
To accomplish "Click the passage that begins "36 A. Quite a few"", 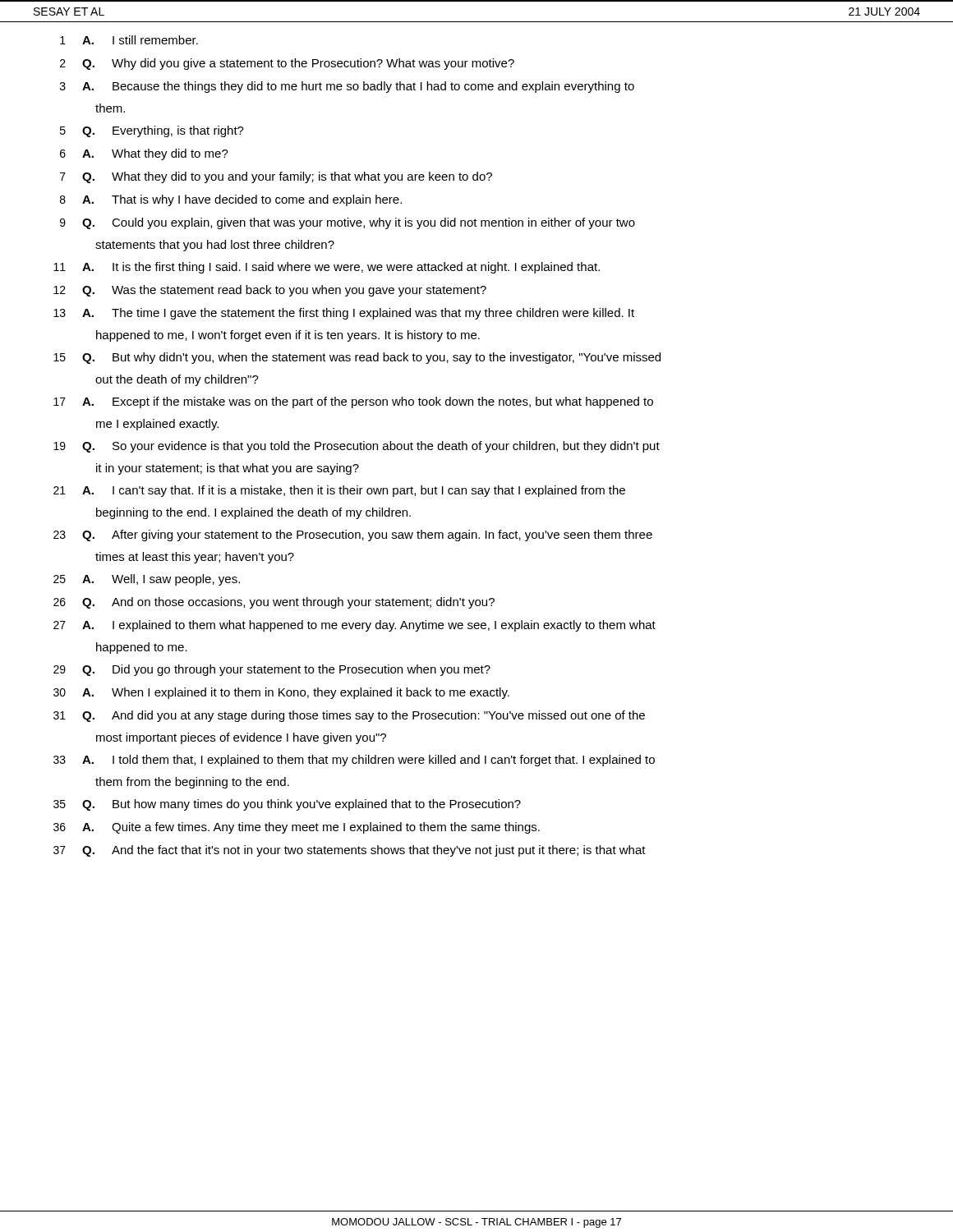I will tap(476, 827).
